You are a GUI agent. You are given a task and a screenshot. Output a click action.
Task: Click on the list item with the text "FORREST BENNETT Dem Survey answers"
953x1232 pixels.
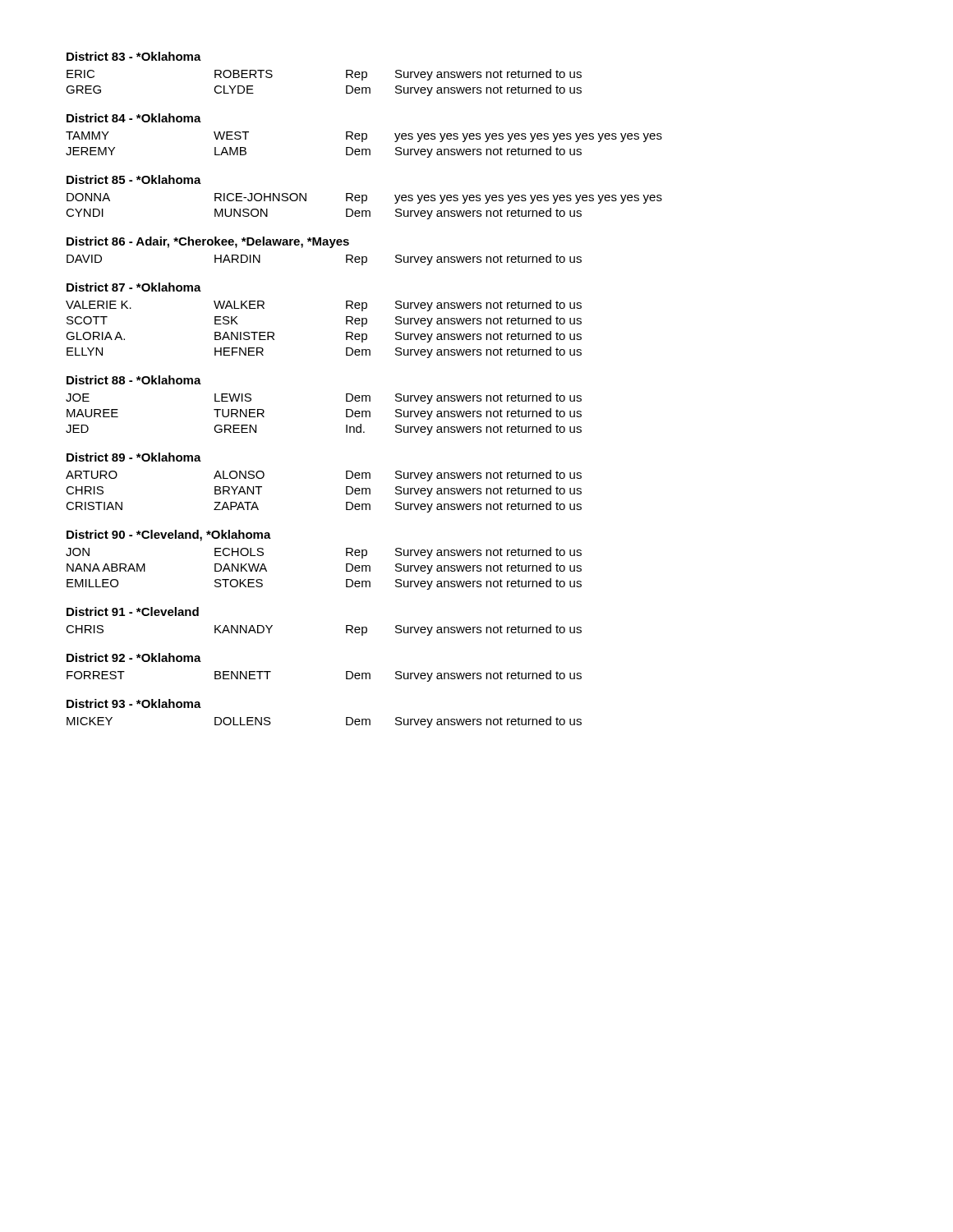pos(476,675)
